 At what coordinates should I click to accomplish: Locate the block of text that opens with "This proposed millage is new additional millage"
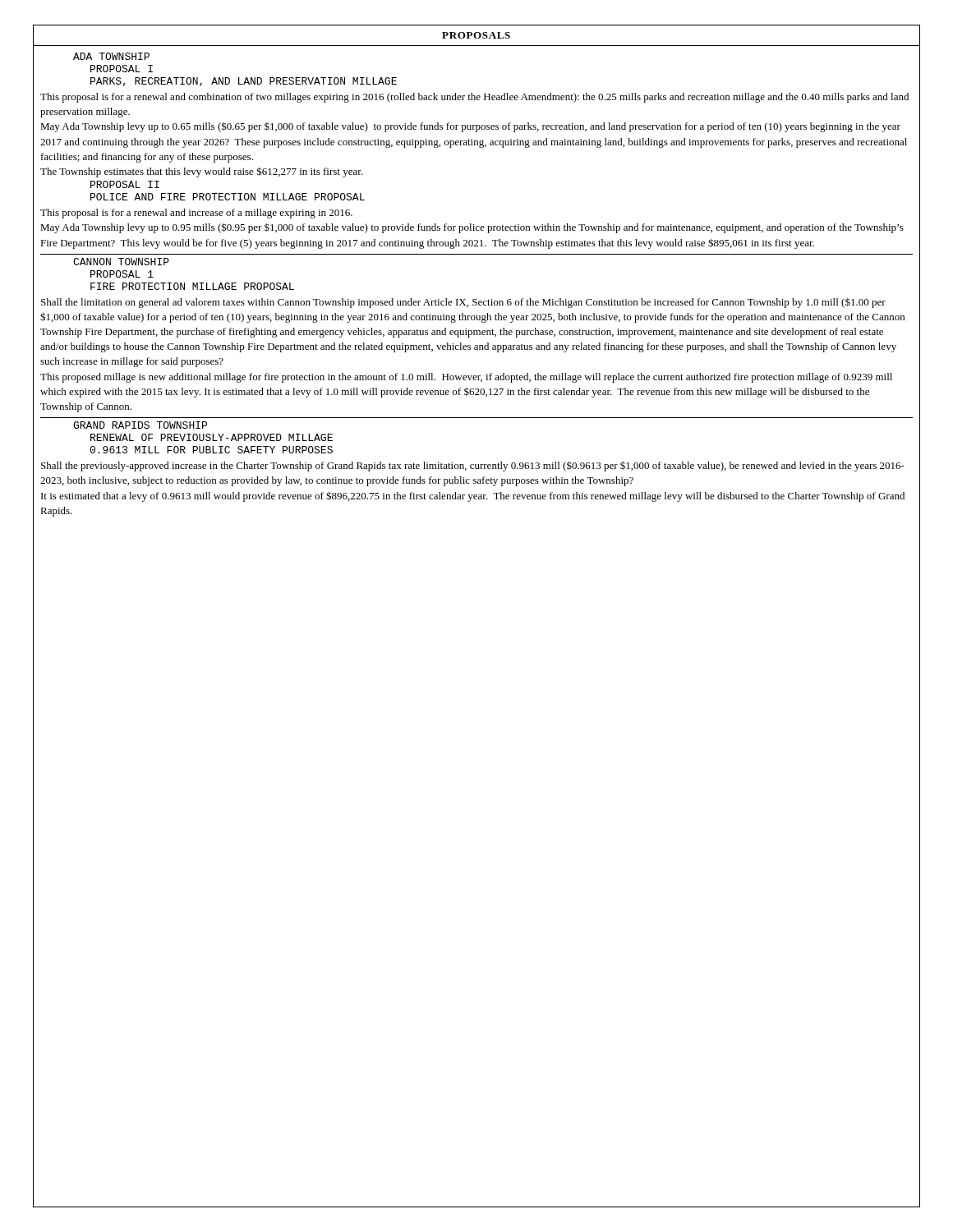click(466, 391)
